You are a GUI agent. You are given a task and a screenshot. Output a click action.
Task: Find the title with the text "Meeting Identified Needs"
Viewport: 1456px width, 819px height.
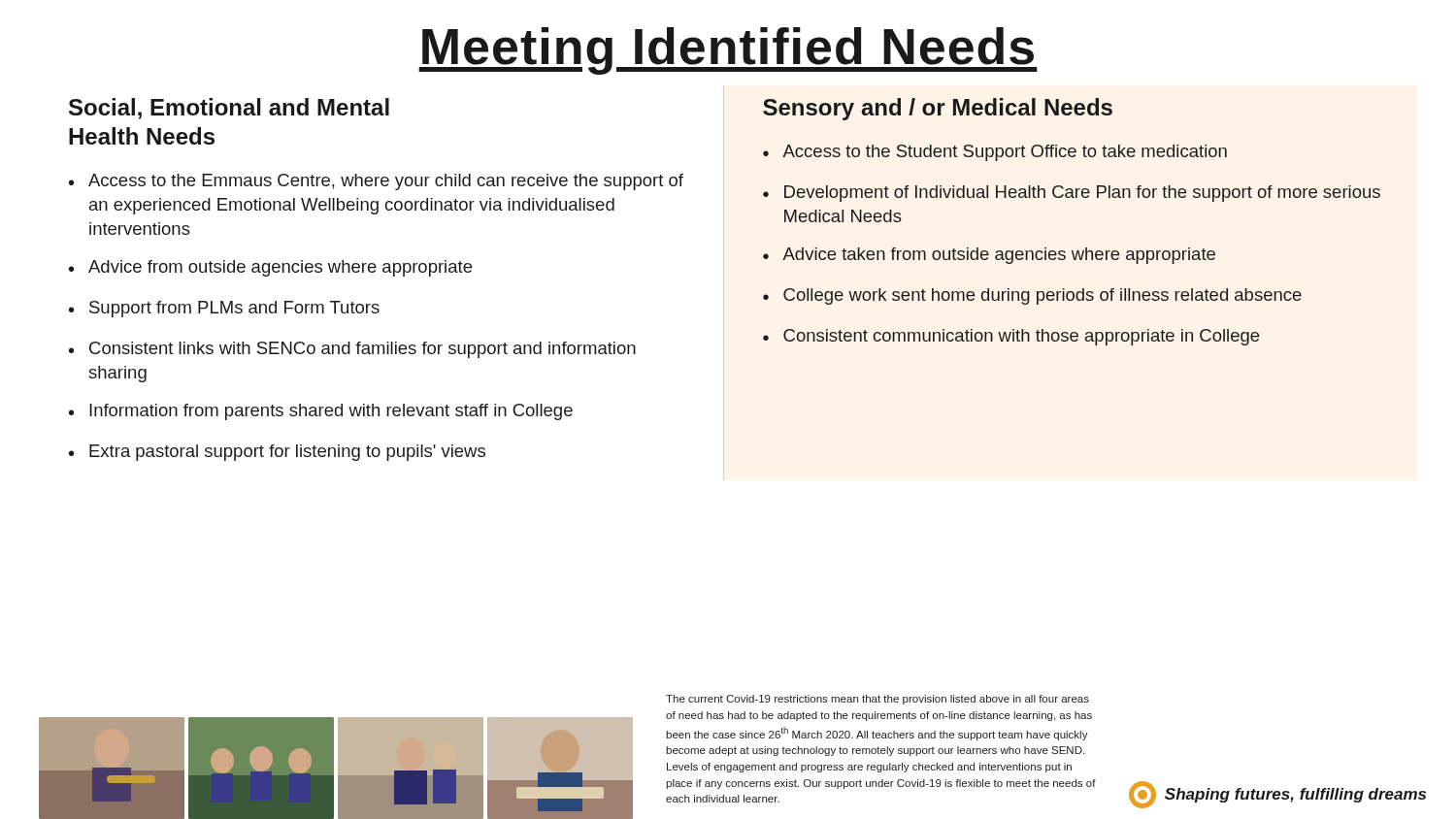point(728,47)
